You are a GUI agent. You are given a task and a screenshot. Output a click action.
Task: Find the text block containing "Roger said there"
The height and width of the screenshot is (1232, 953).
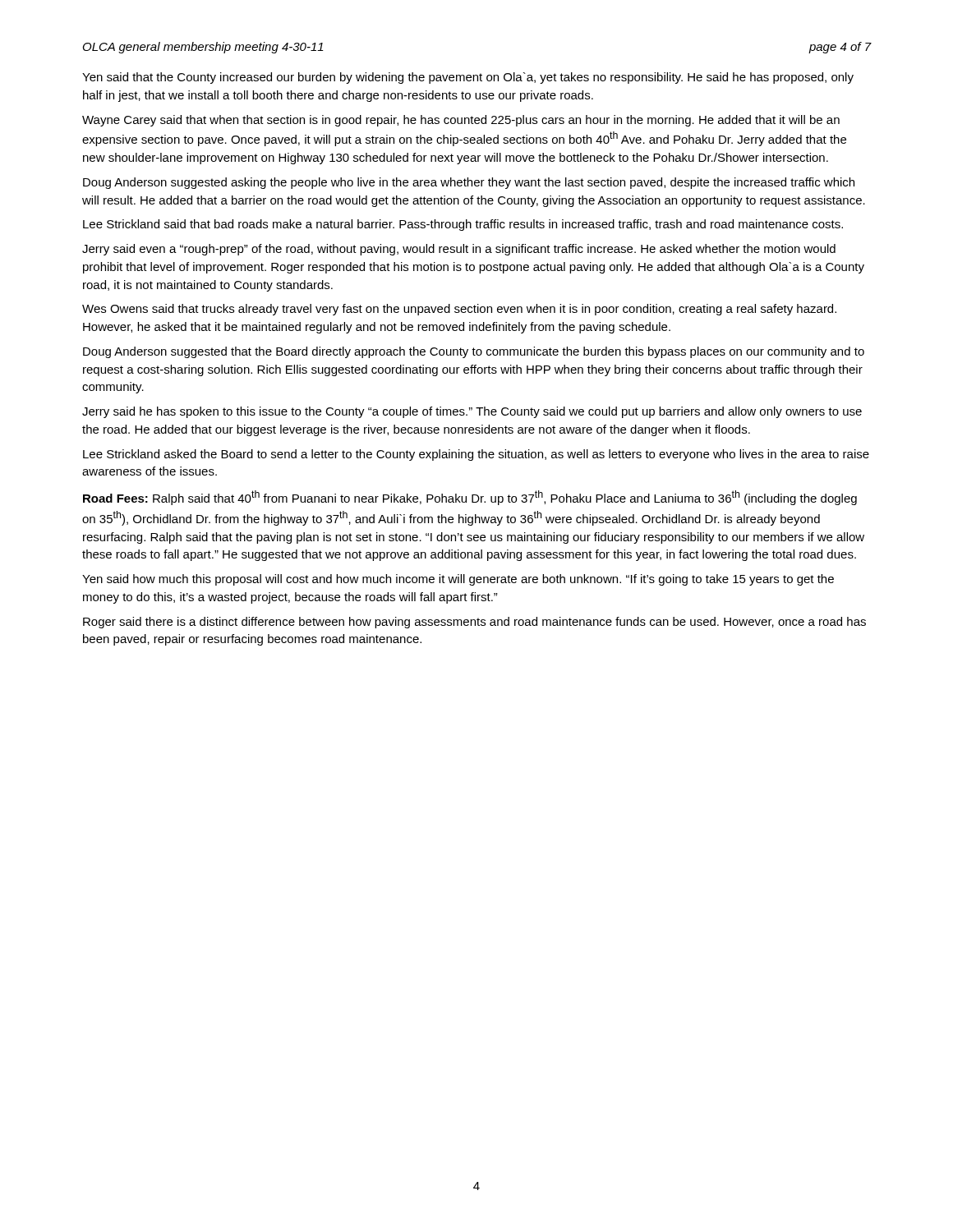(474, 630)
